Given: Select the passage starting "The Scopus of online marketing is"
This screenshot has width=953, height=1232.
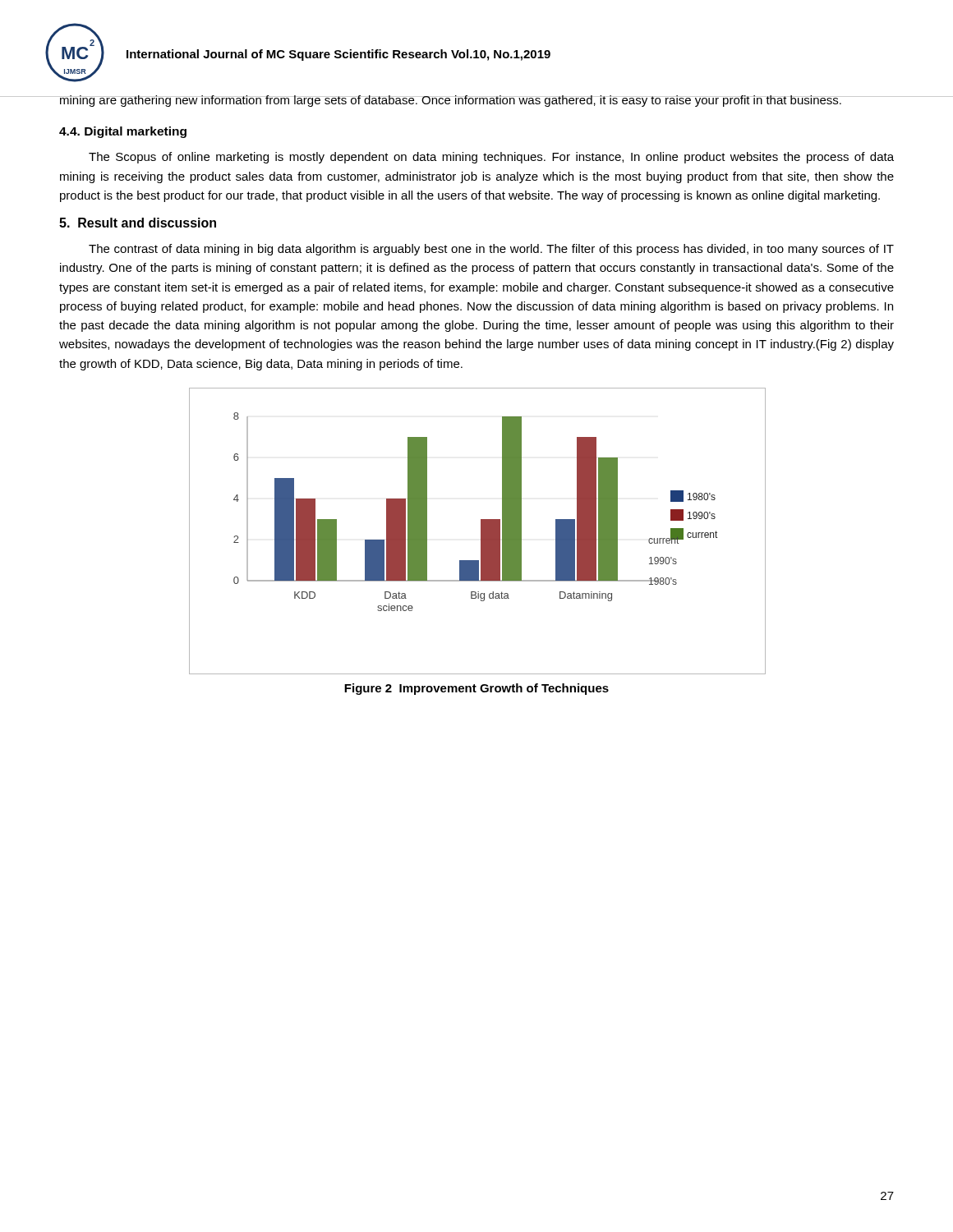Looking at the screenshot, I should (x=476, y=176).
